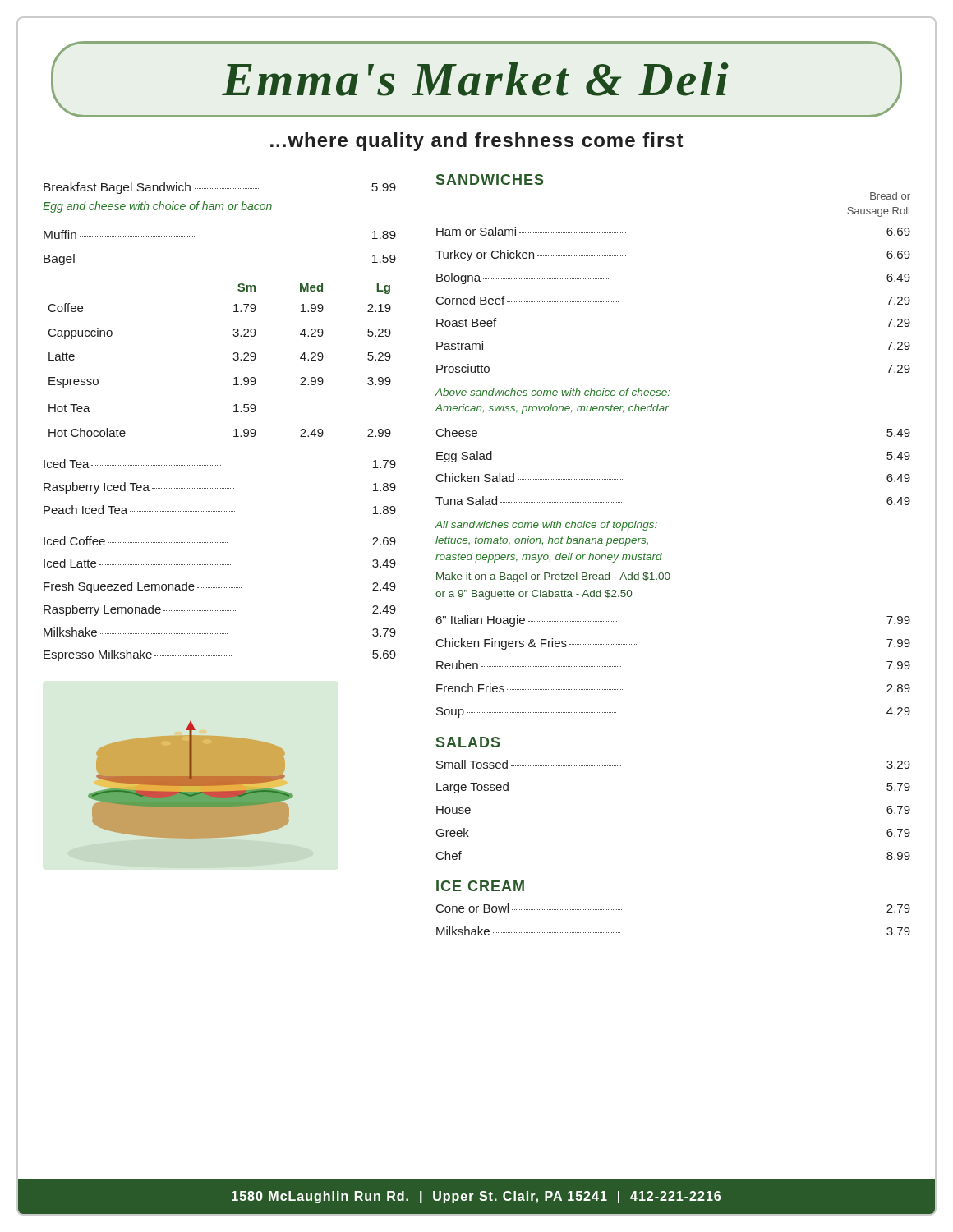Locate the block of text that opens with "Iced Coffee 2.69 Iced Latte"
Screen dimensions: 1232x953
point(219,598)
